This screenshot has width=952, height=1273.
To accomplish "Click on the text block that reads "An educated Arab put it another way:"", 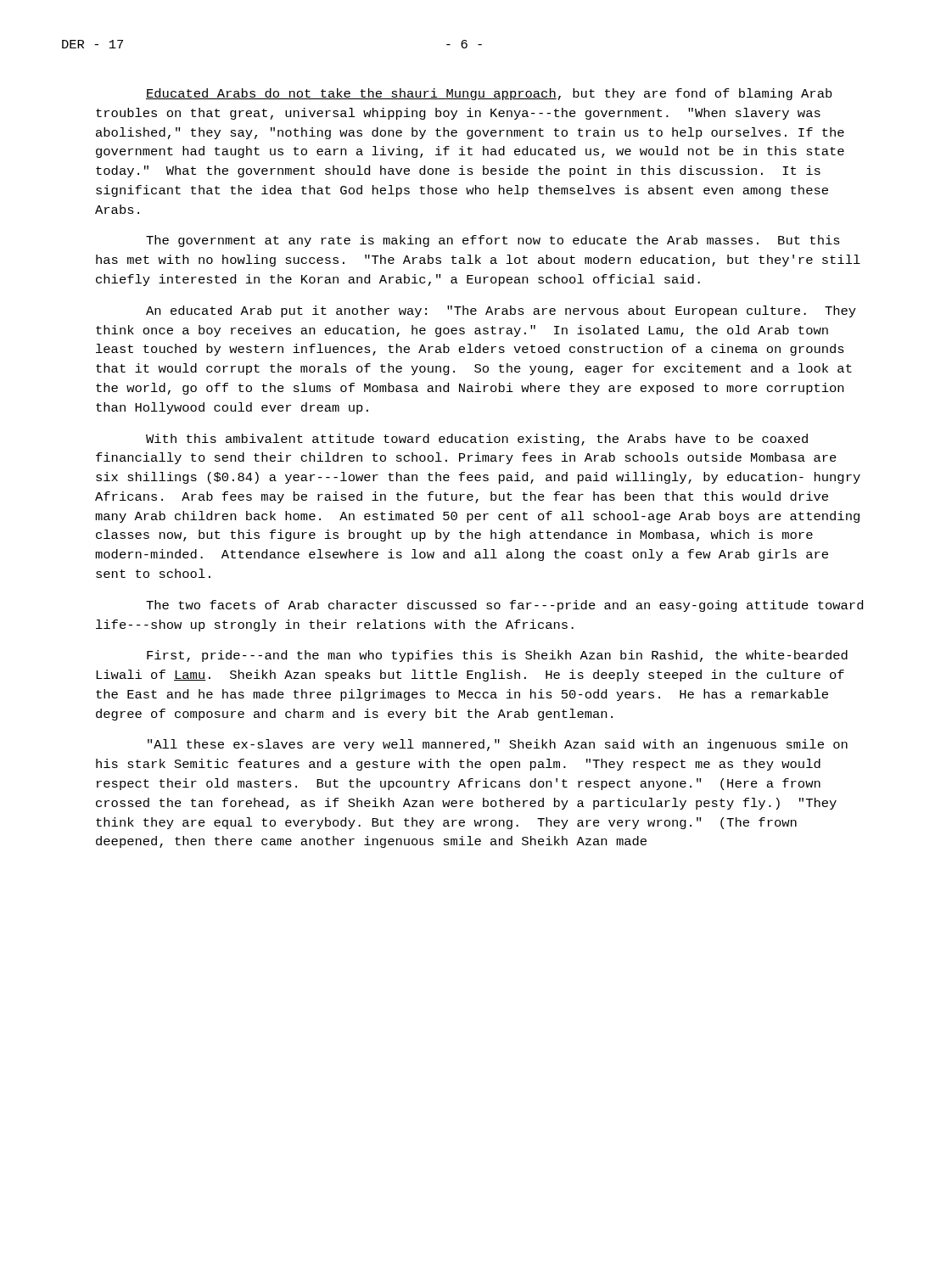I will [476, 360].
